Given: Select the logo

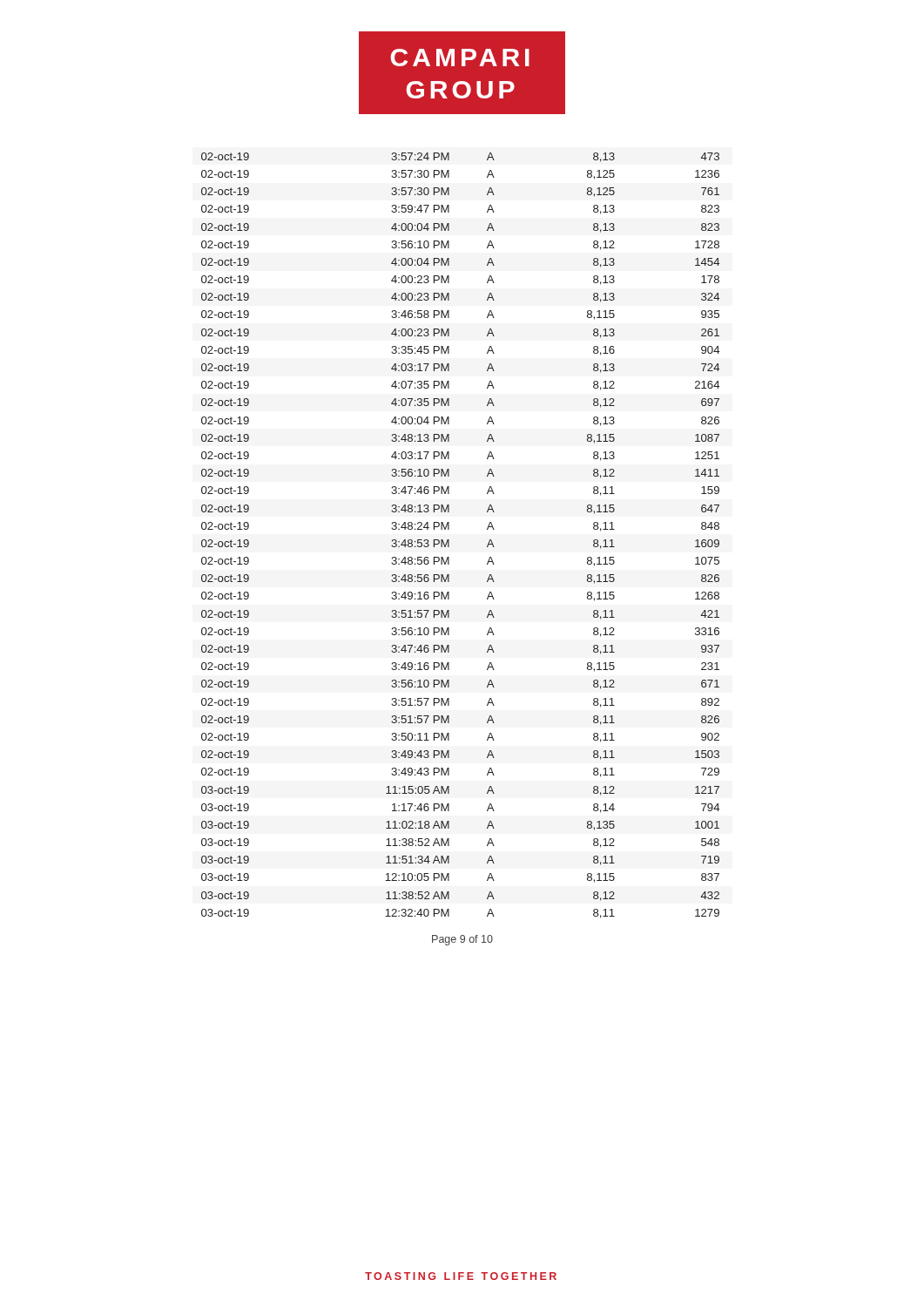Looking at the screenshot, I should [462, 73].
